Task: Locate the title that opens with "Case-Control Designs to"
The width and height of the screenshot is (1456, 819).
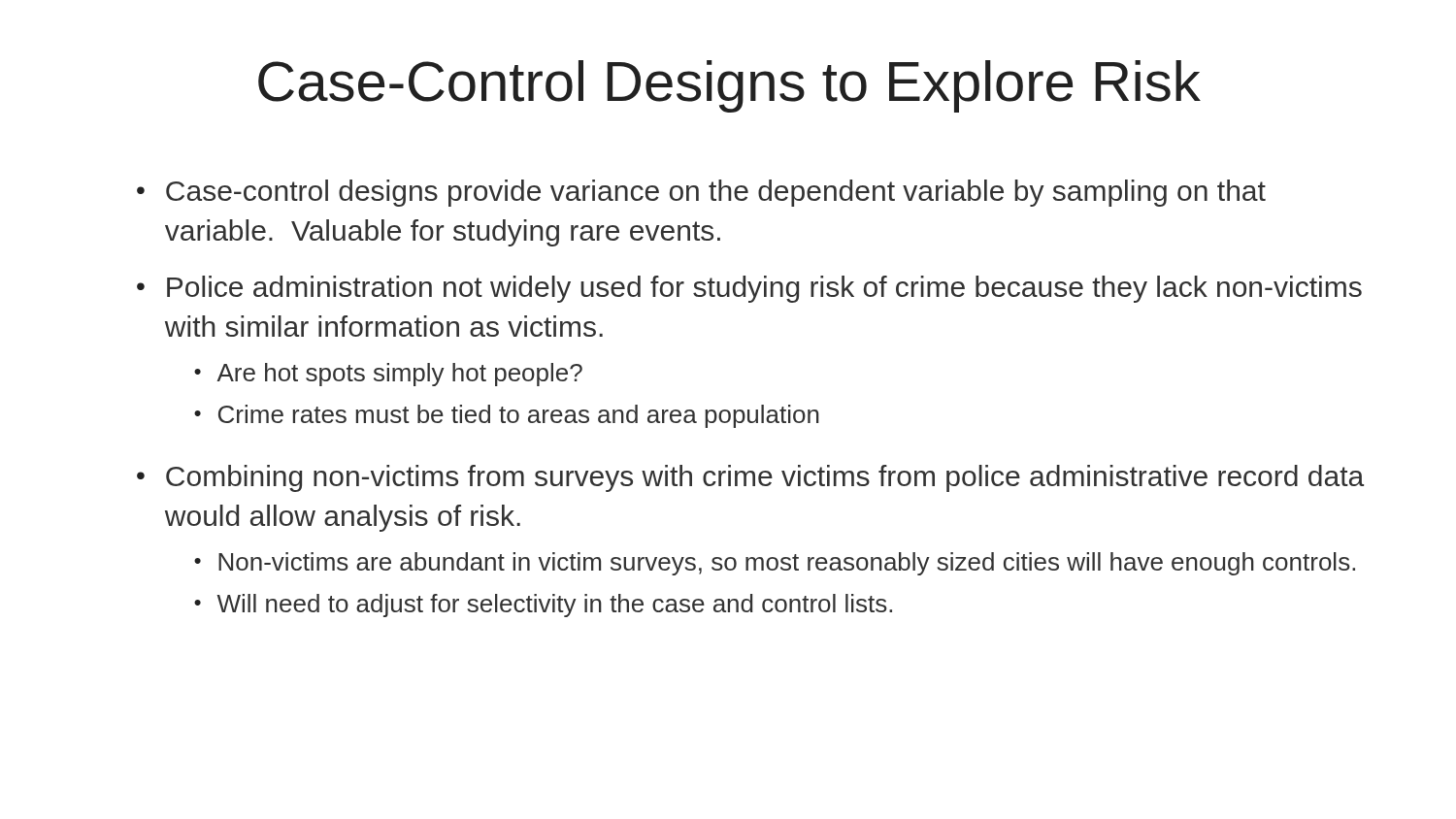Action: pos(728,86)
